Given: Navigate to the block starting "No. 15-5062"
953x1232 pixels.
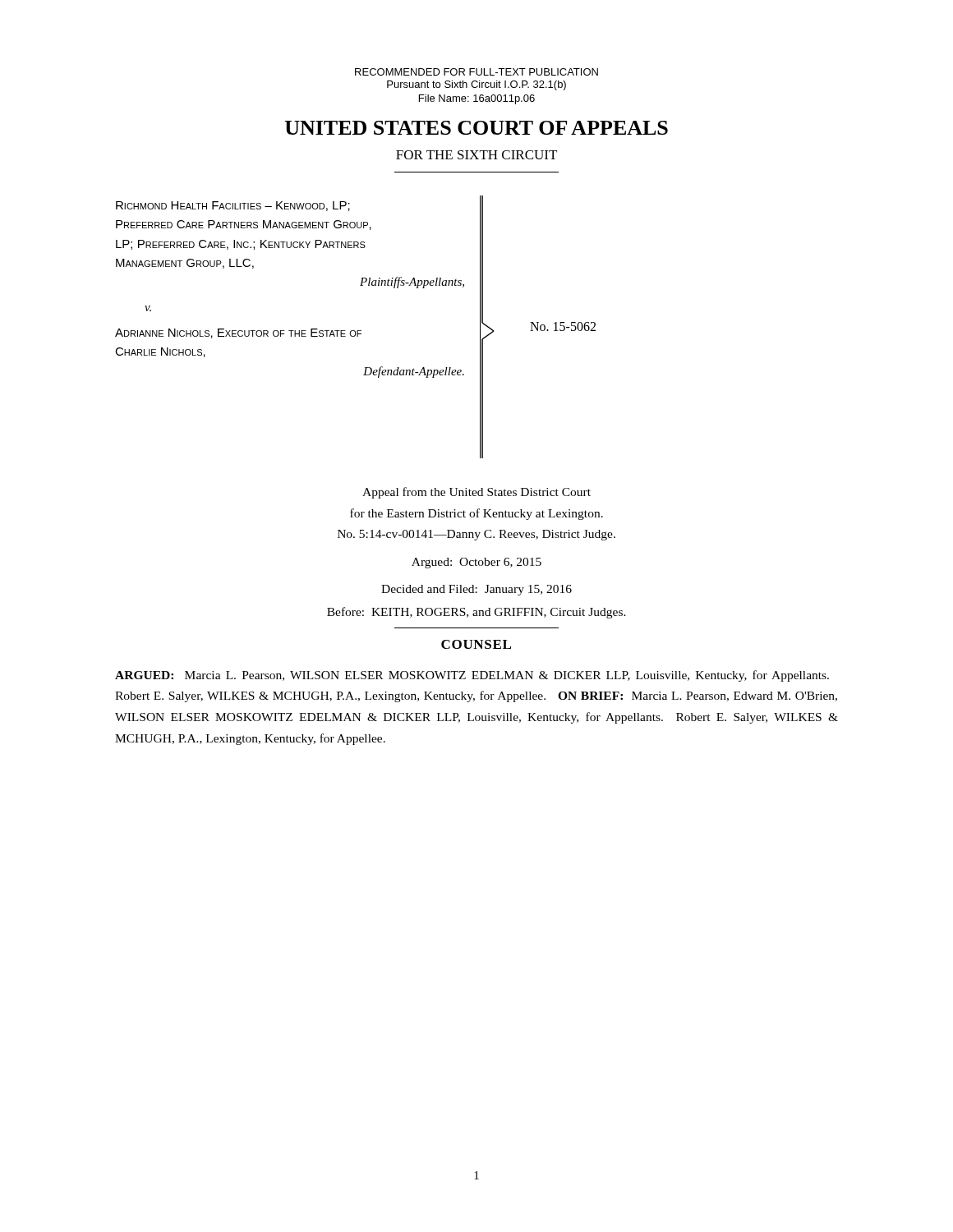Looking at the screenshot, I should pos(563,326).
